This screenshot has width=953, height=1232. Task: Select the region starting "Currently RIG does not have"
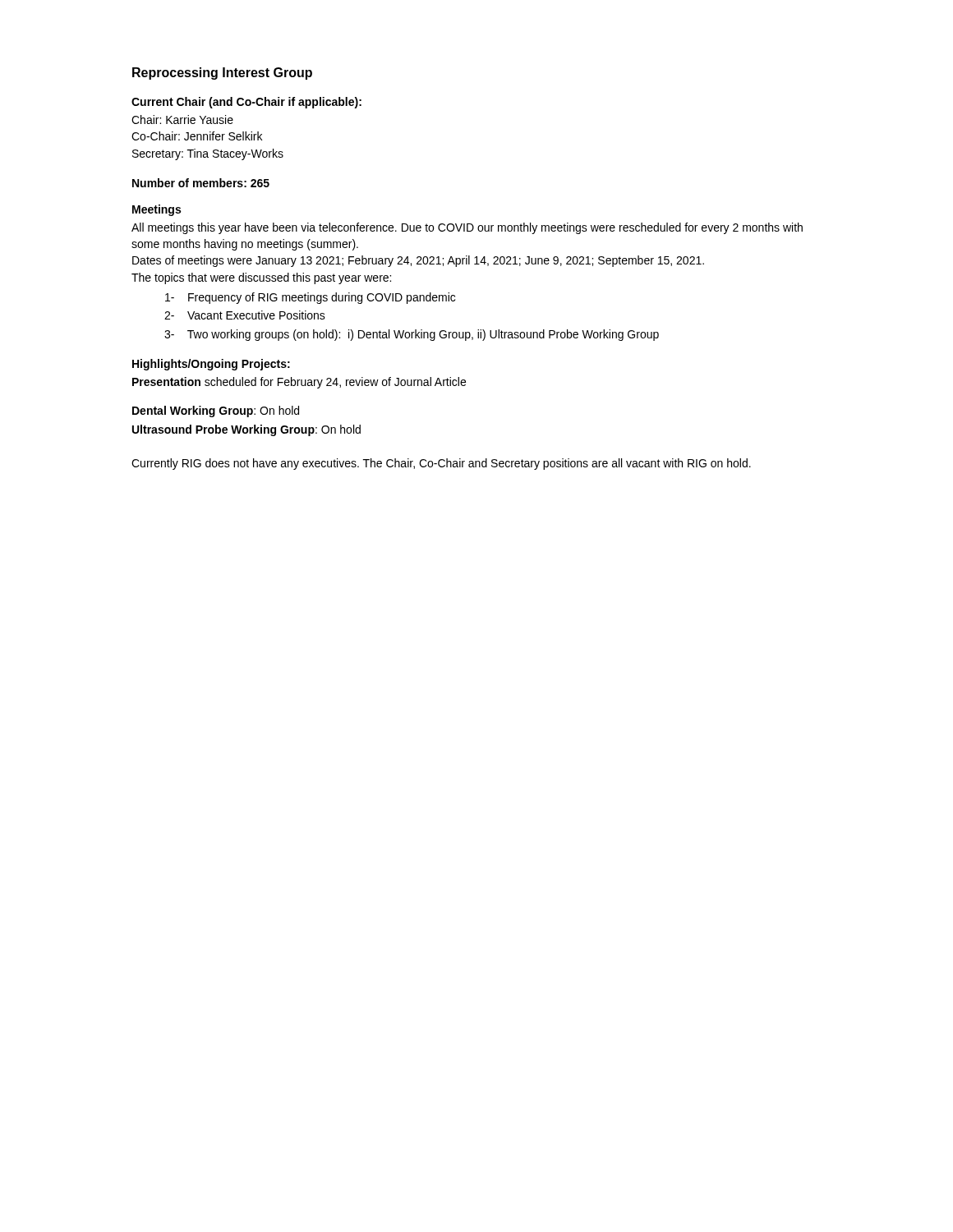tap(441, 463)
